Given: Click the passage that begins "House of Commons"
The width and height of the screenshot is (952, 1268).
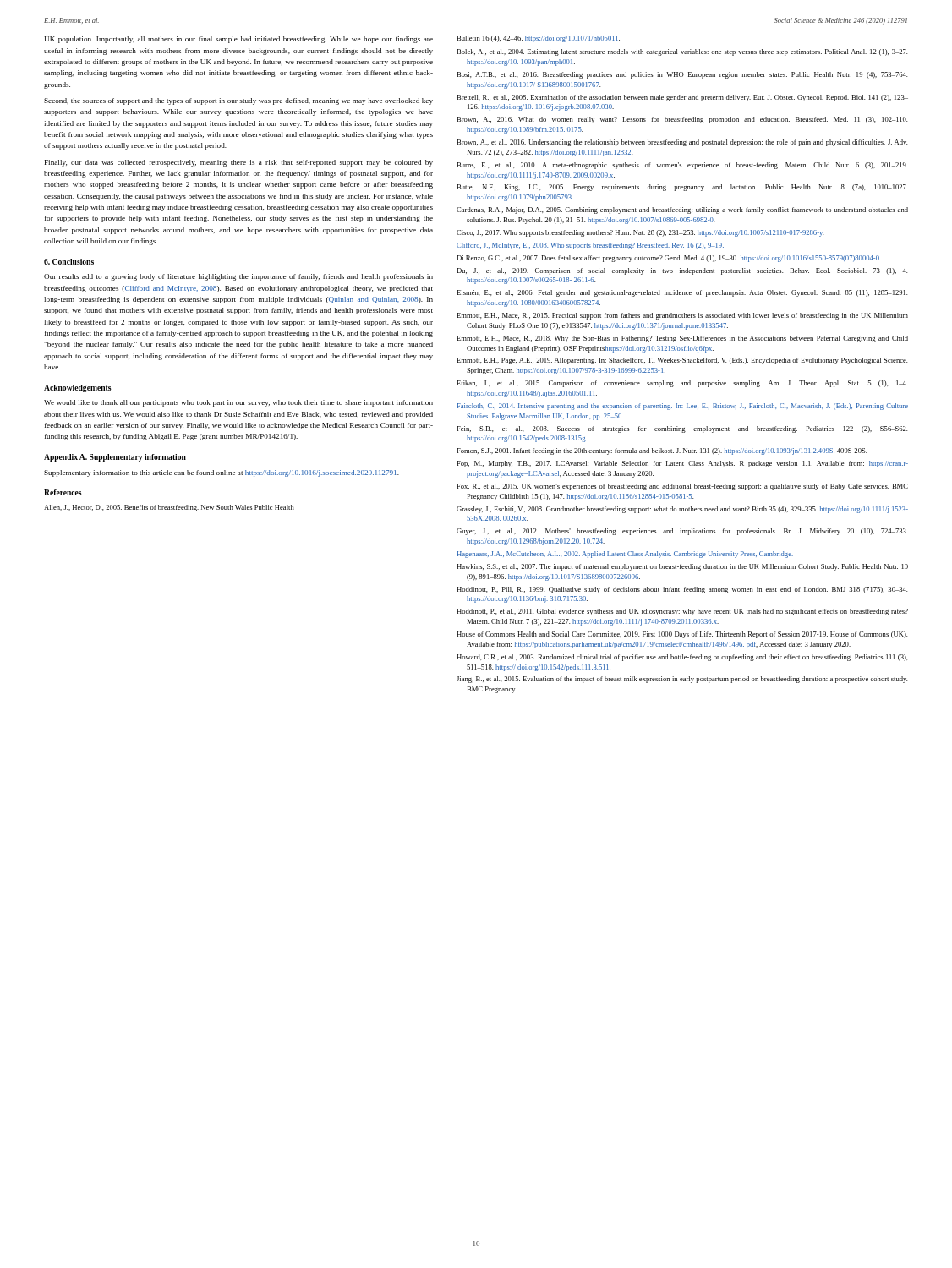Looking at the screenshot, I should click(682, 639).
